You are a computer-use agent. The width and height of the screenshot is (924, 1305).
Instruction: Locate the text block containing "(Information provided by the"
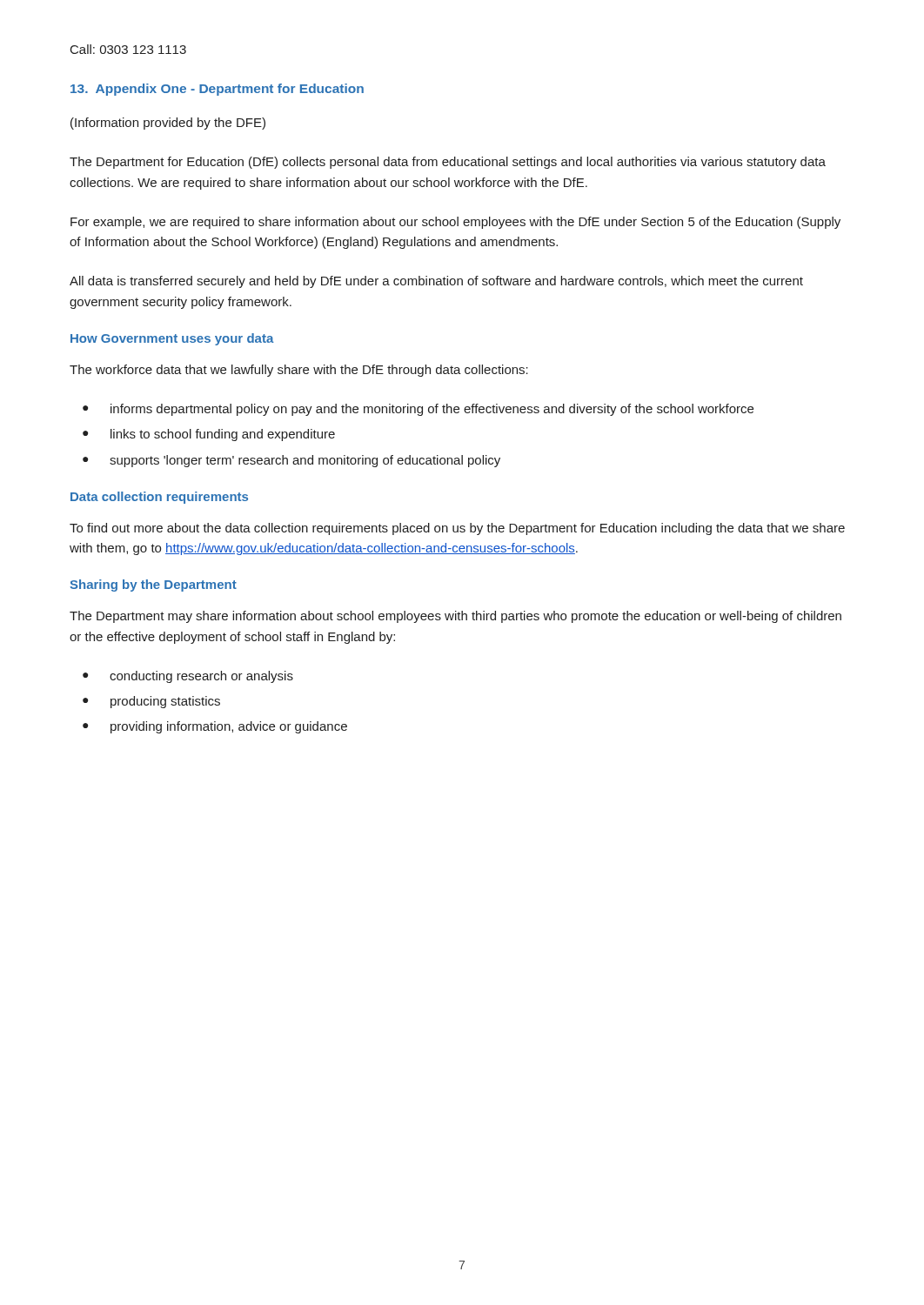click(x=168, y=122)
